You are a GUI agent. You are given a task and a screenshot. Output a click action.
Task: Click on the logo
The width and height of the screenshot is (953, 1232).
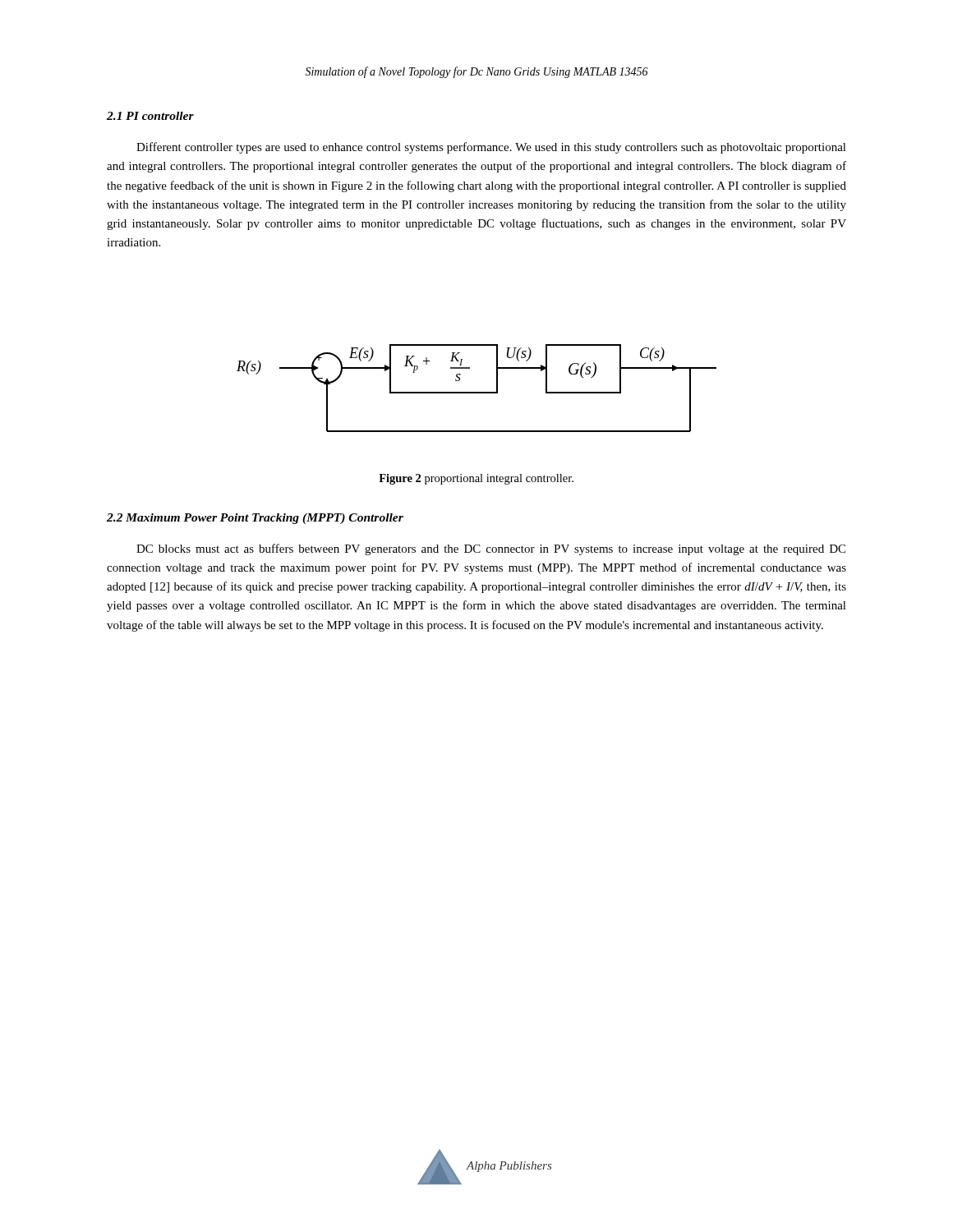click(476, 1169)
